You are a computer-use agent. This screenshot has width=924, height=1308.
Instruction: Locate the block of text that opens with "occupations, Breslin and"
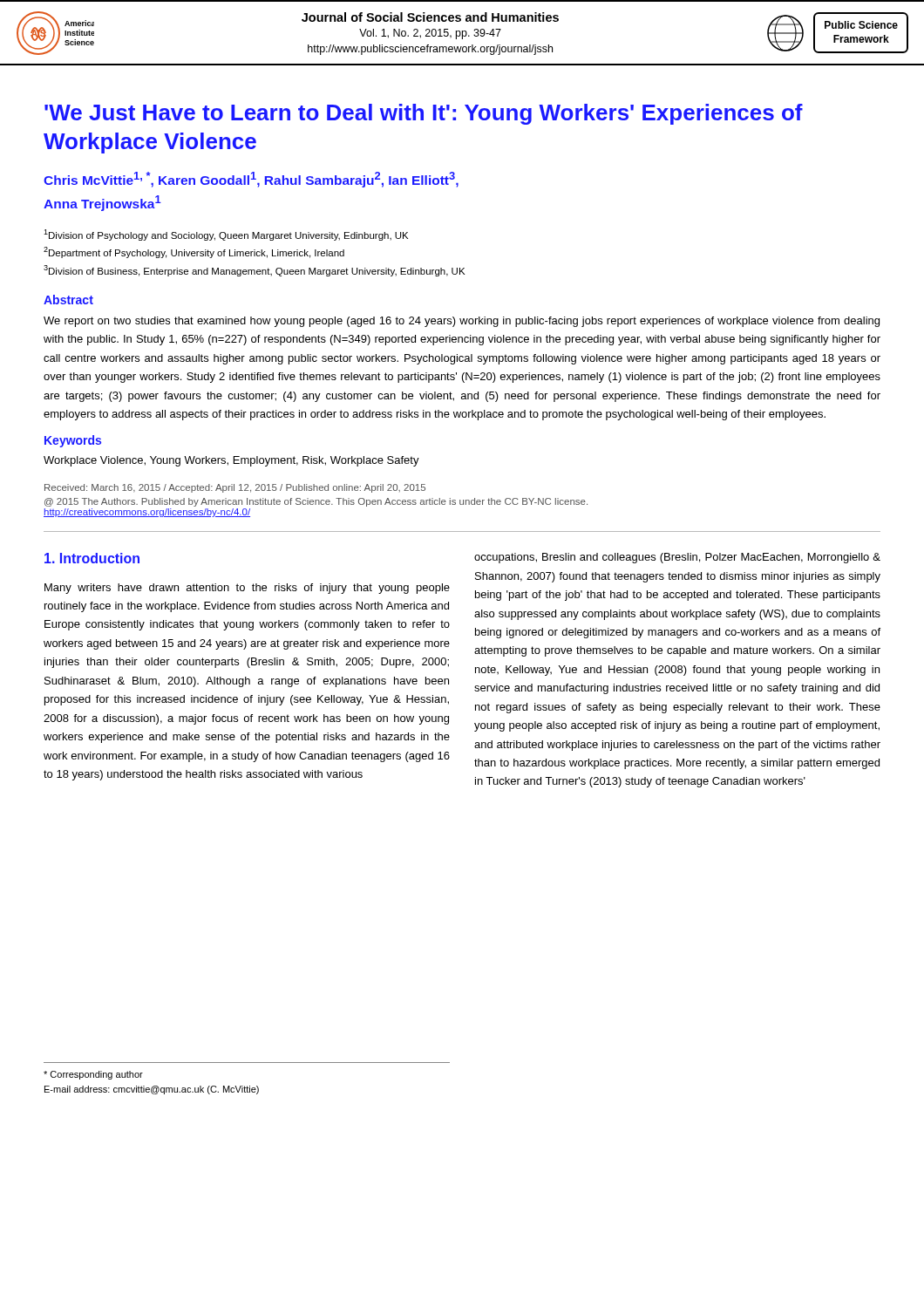click(x=677, y=669)
